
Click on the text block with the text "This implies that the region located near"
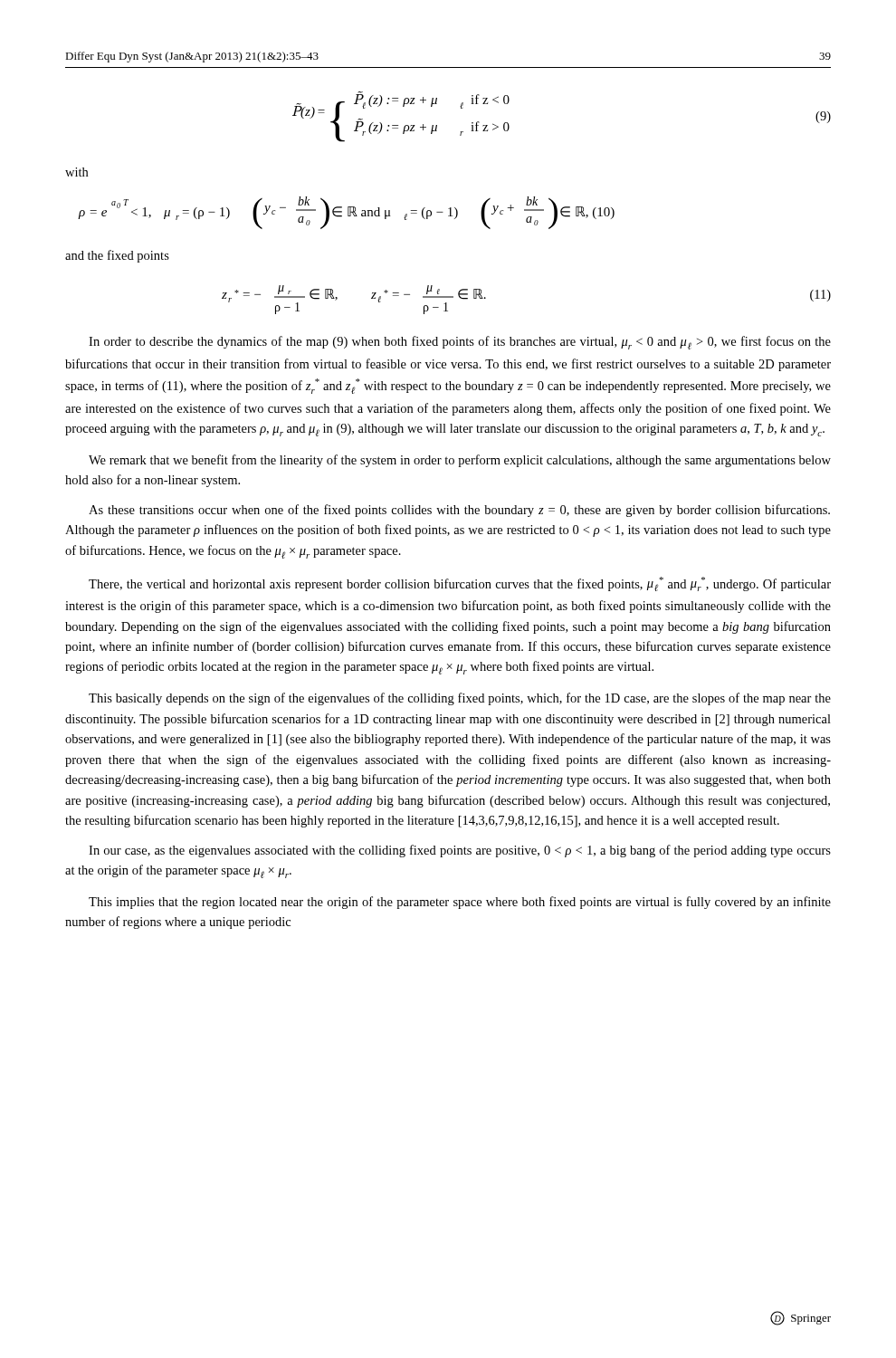[448, 912]
